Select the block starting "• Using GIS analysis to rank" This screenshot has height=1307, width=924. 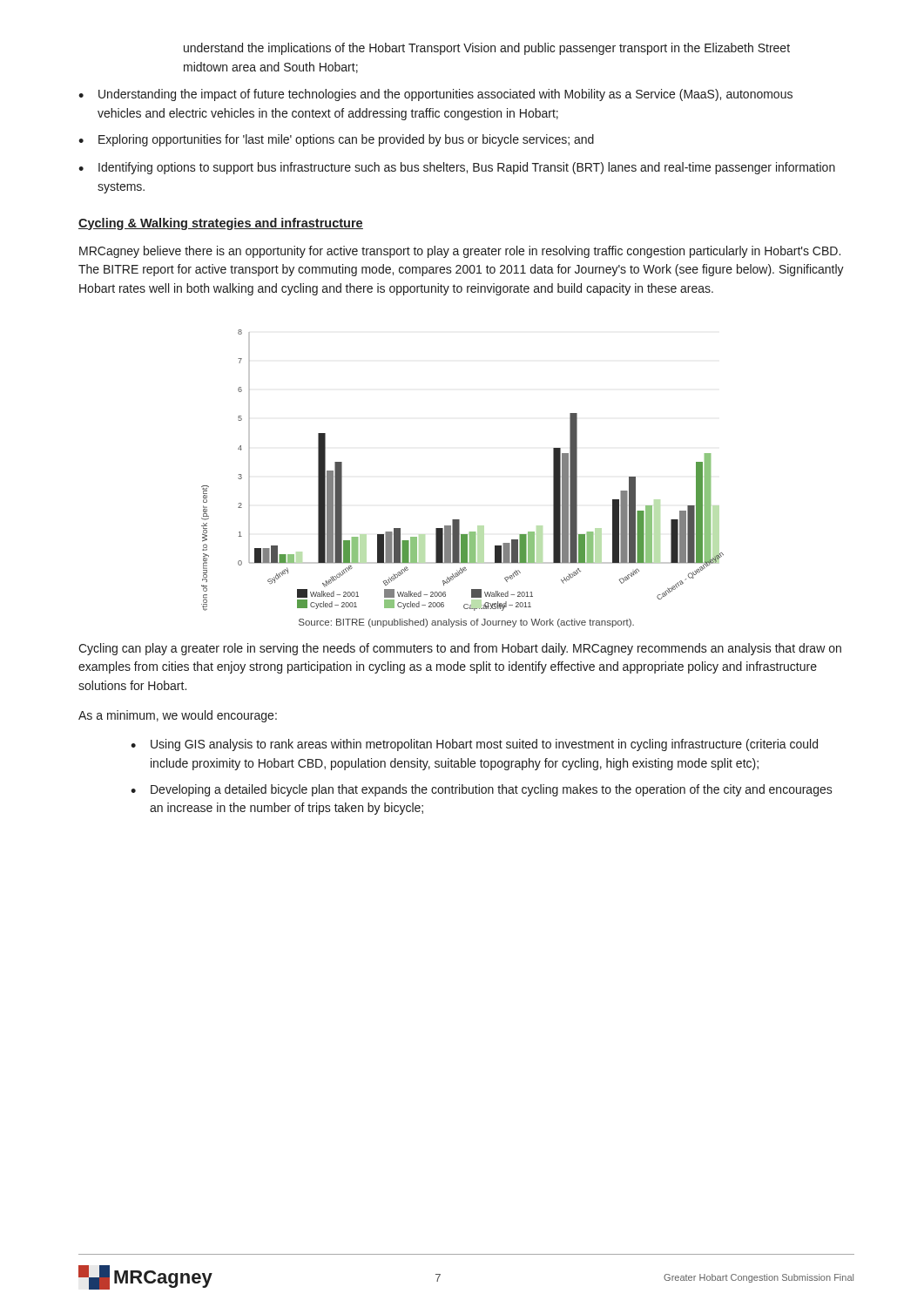click(x=484, y=755)
